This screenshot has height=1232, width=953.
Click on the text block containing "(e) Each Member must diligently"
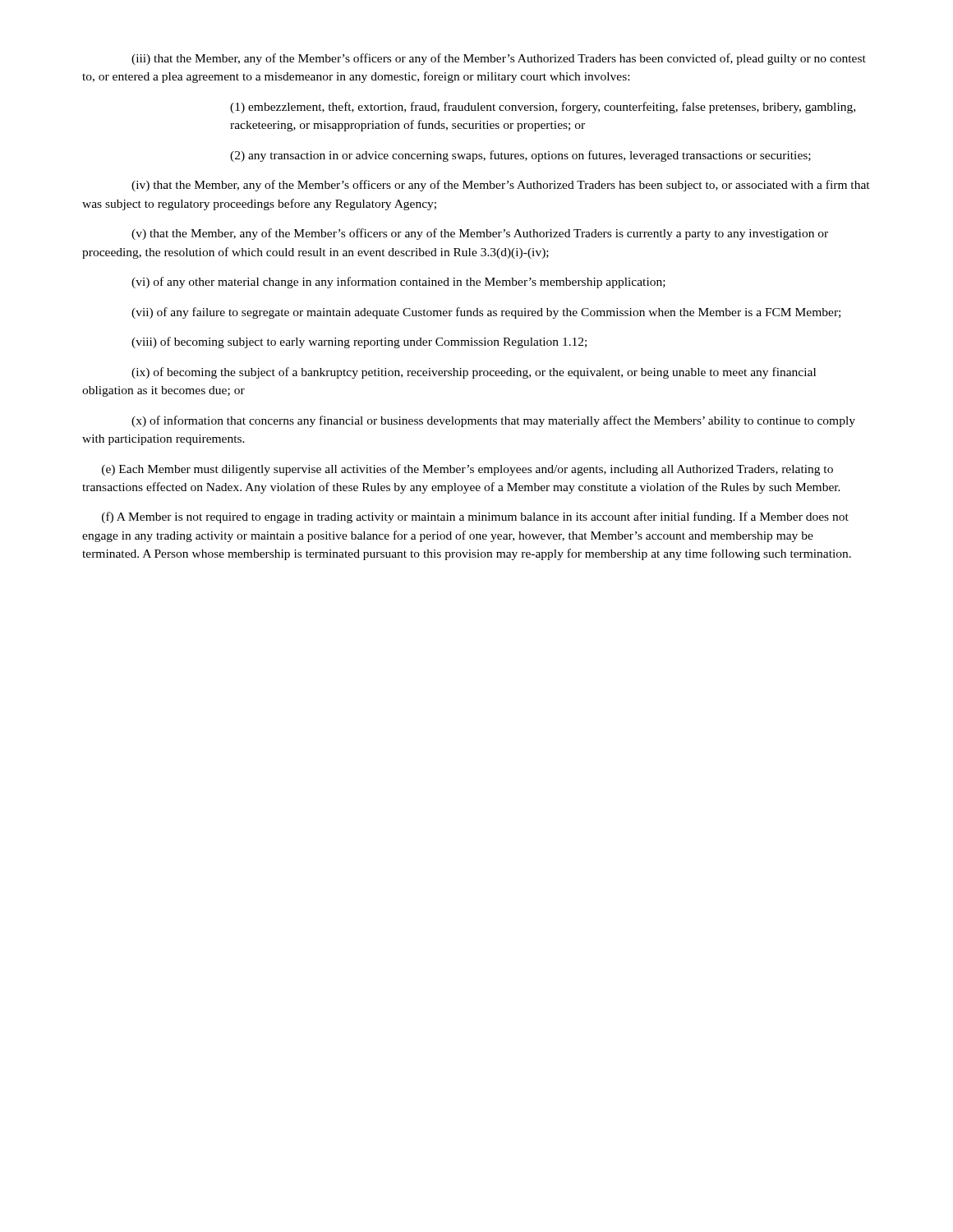pyautogui.click(x=476, y=478)
